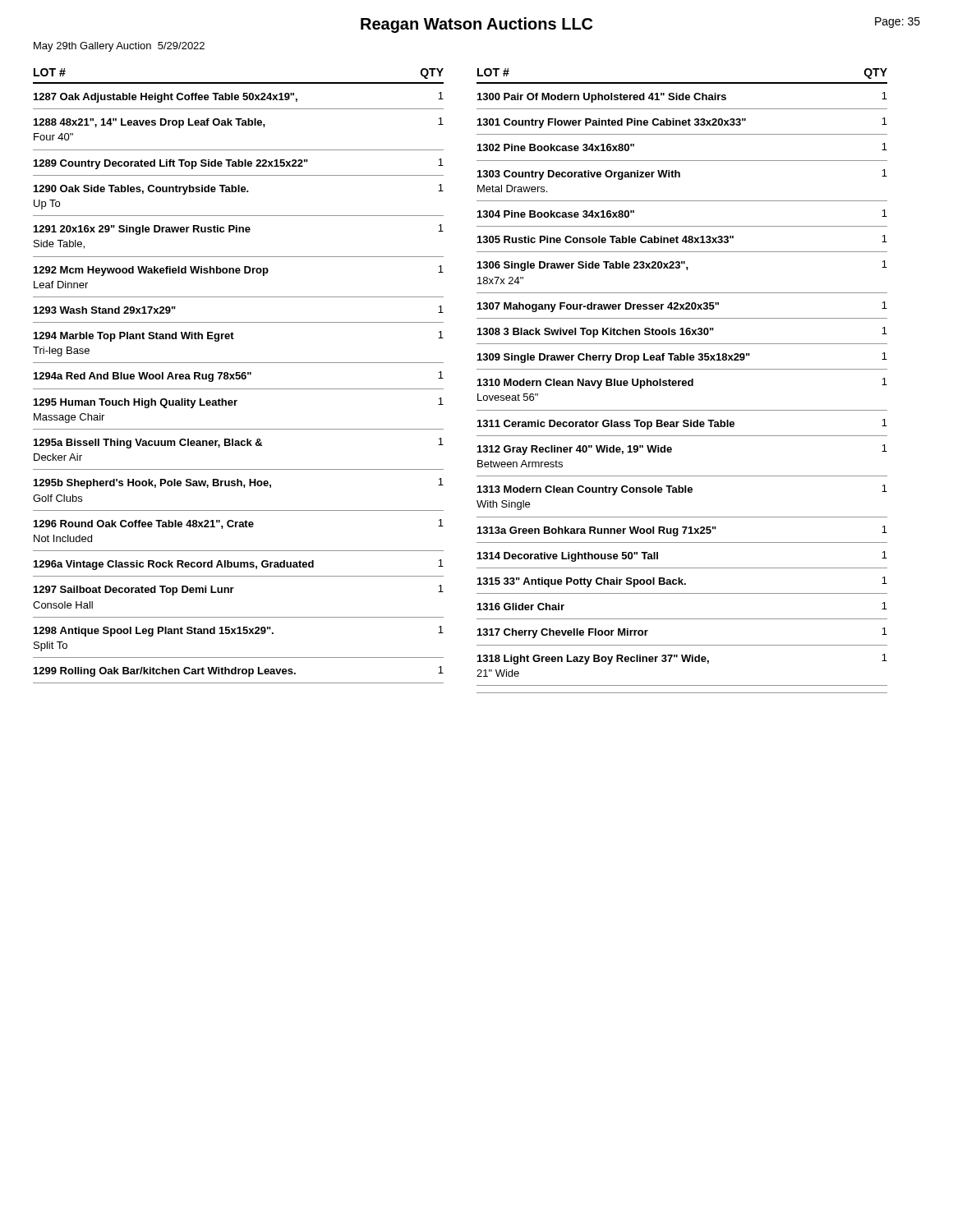Image resolution: width=953 pixels, height=1232 pixels.
Task: Find the list item that reads "1315 33" Antique Potty Chair Spool Back."
Action: pos(682,582)
